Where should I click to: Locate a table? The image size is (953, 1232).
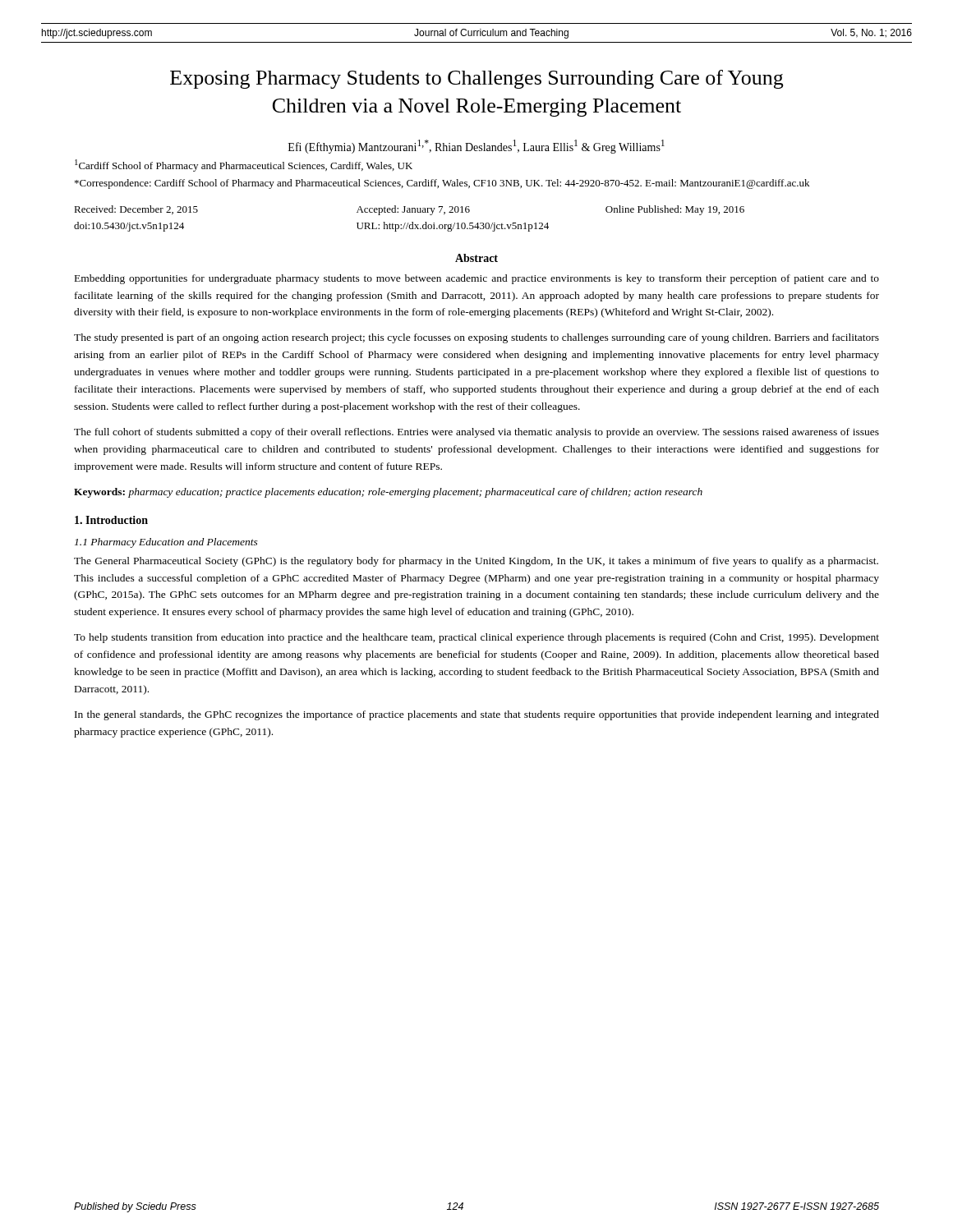click(x=476, y=217)
